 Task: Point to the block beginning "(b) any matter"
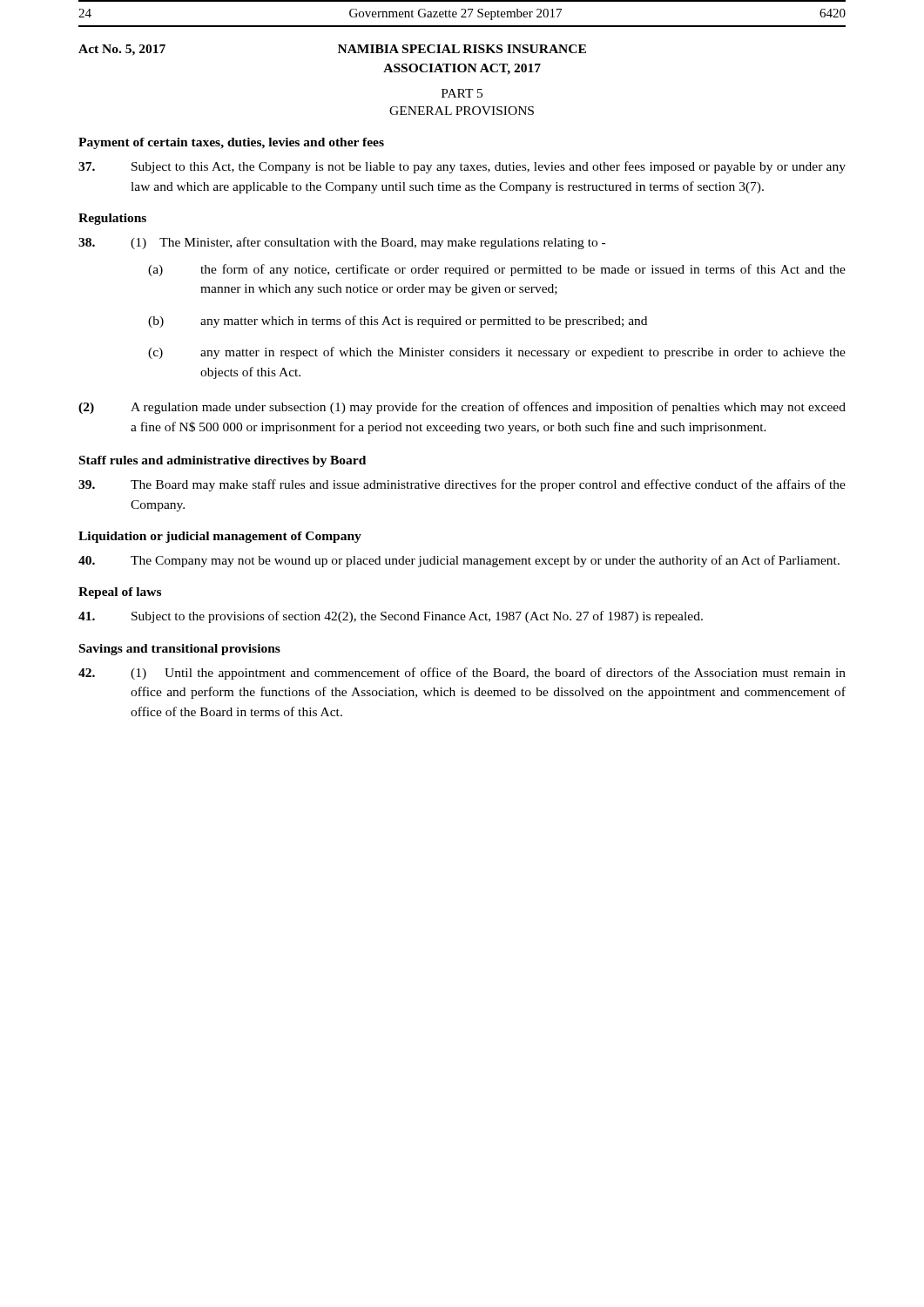tap(497, 321)
